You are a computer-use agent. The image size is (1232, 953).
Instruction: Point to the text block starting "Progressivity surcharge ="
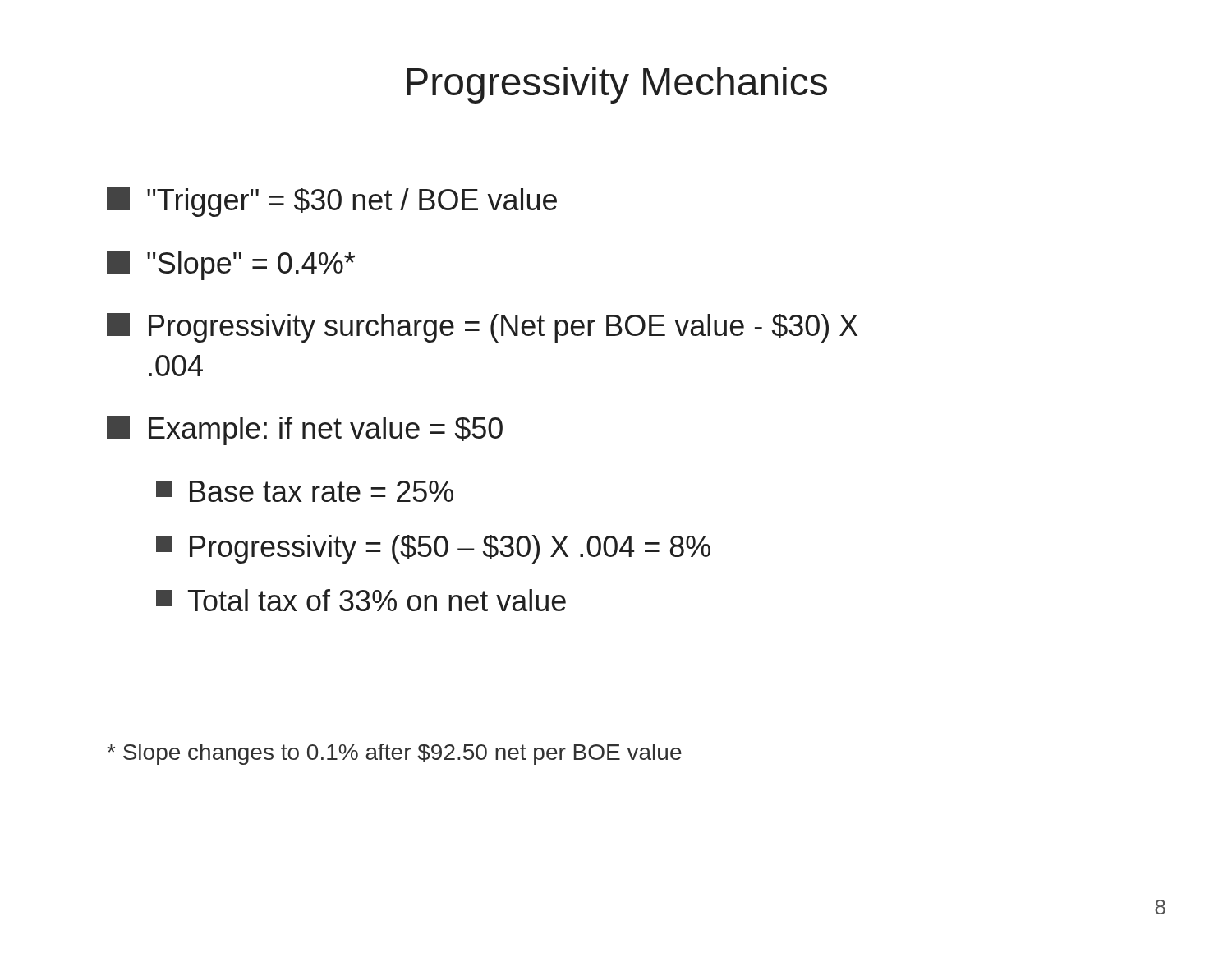tap(632, 347)
